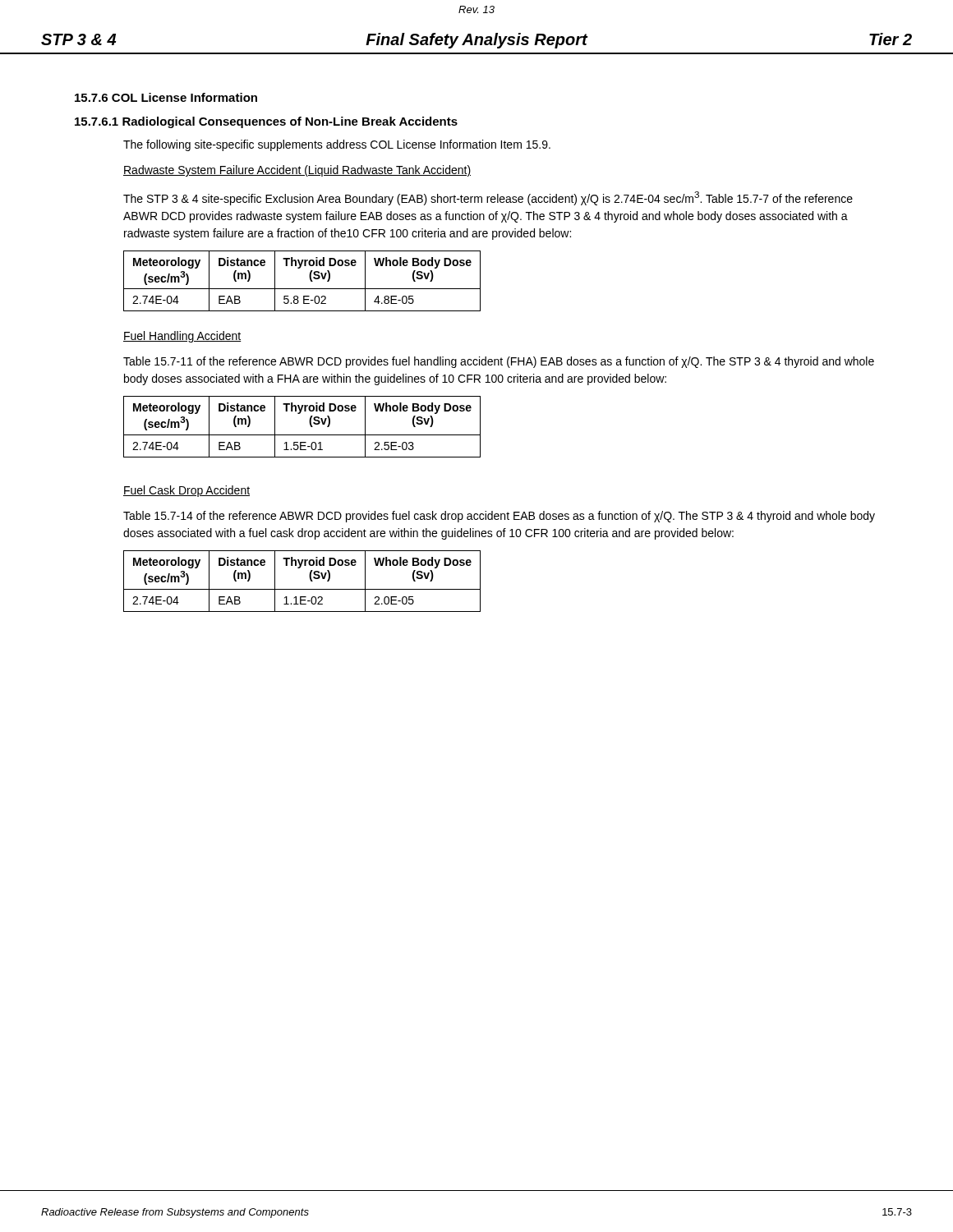Locate the section header containing "15.7.6 COL License Information"
Screen dimensions: 1232x953
[166, 97]
